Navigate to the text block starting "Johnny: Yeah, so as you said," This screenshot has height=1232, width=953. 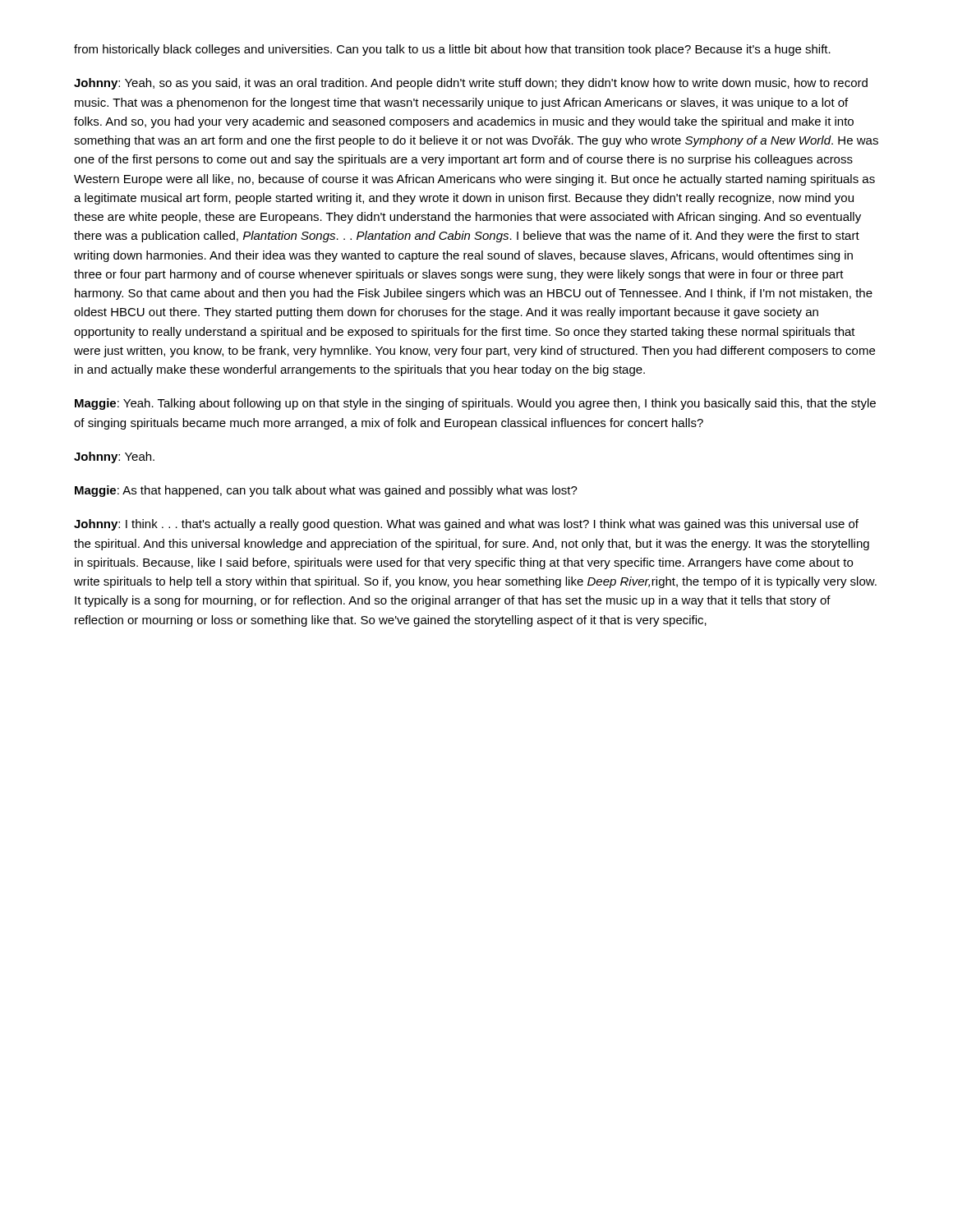tap(476, 226)
